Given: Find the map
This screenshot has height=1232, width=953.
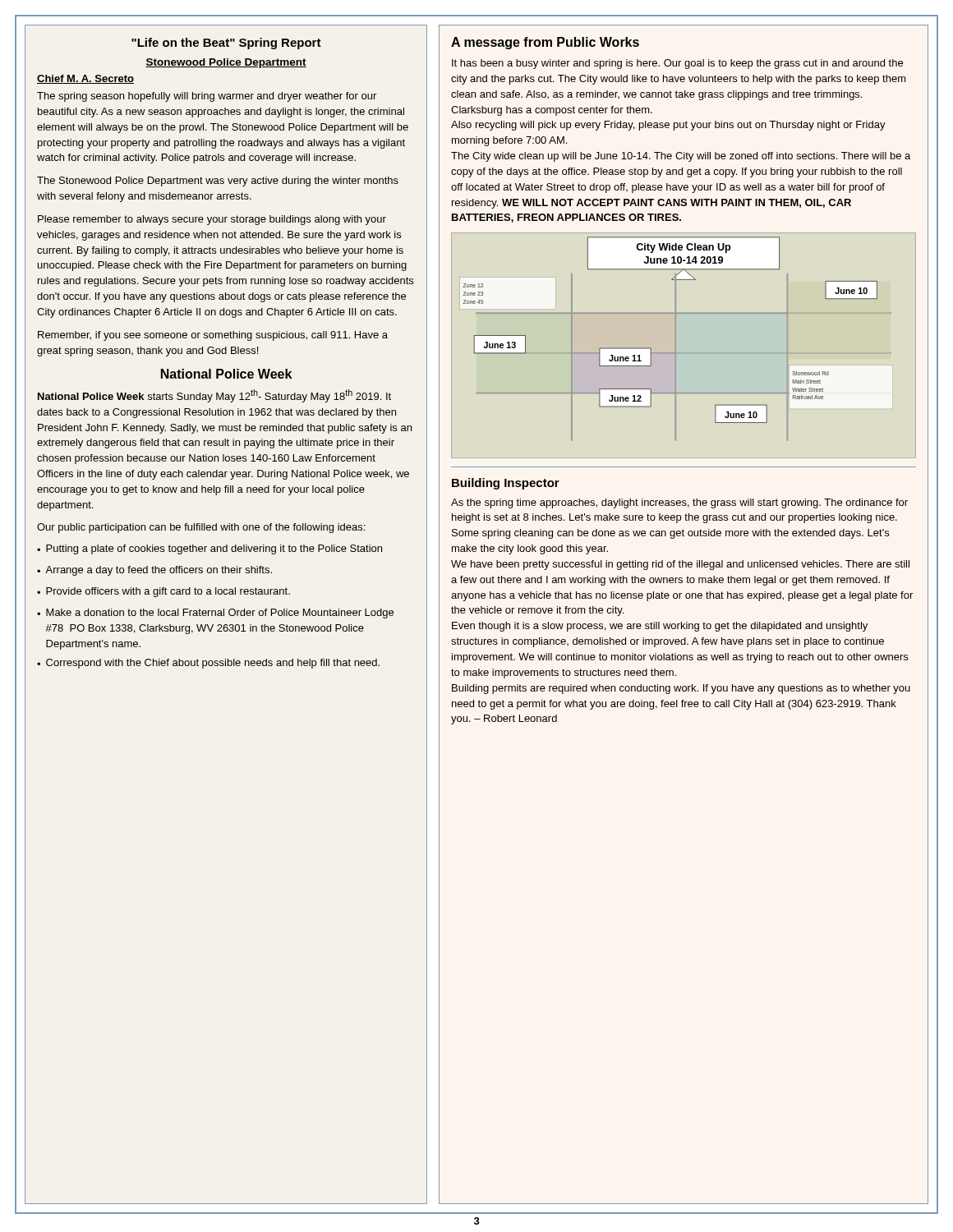Looking at the screenshot, I should coord(684,345).
